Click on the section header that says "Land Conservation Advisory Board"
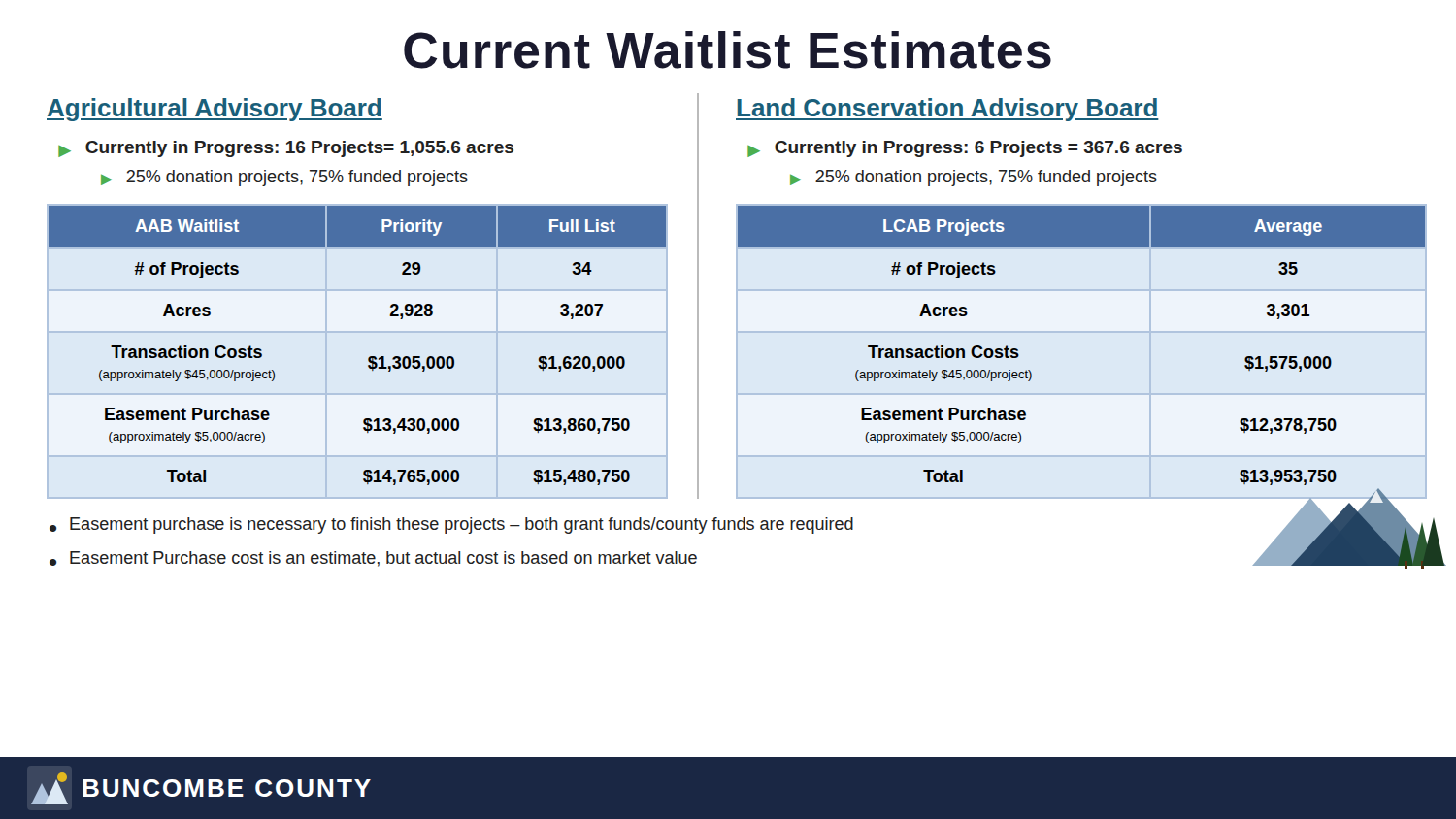 [947, 108]
